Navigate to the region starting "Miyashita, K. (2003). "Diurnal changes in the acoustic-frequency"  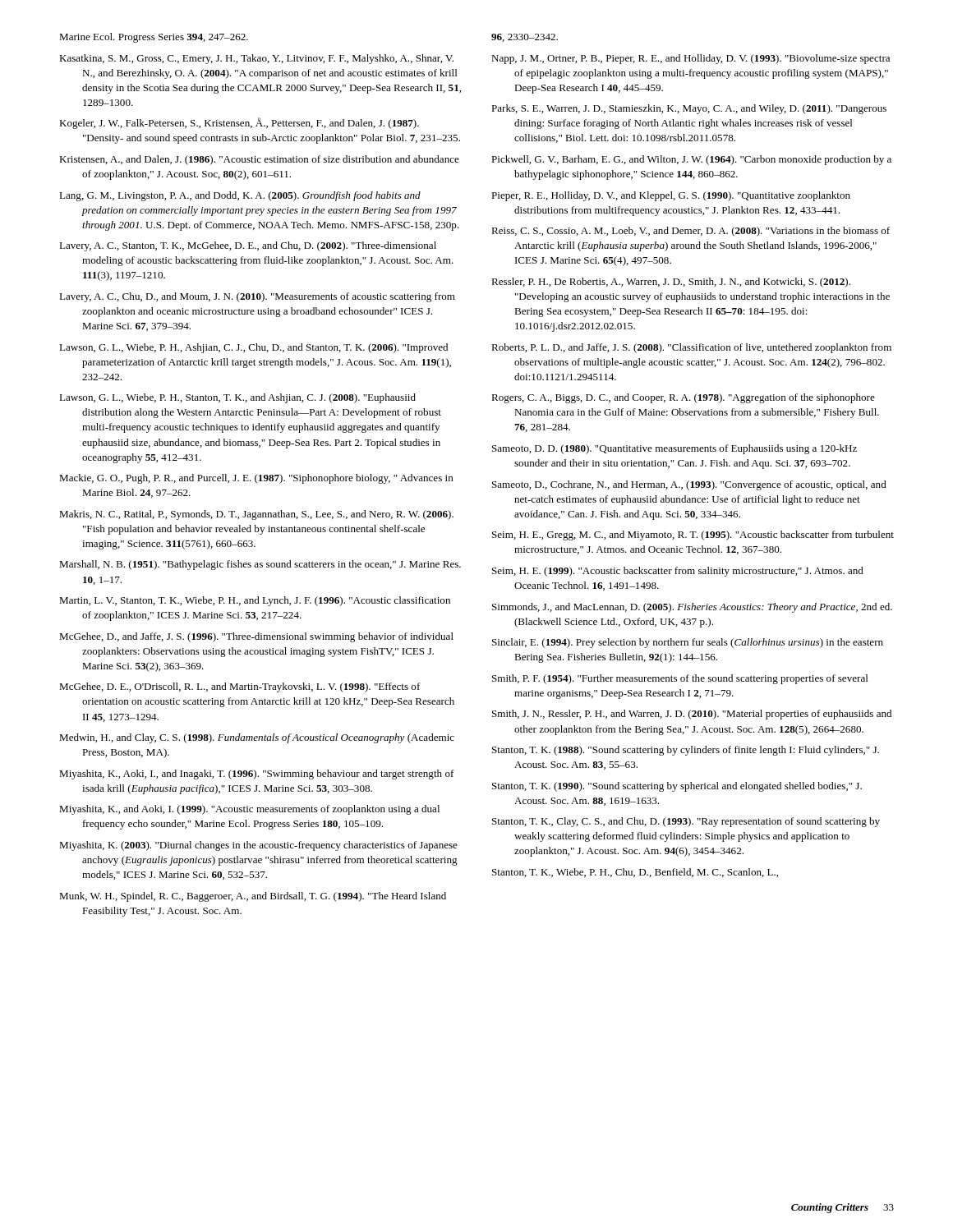[260, 860]
